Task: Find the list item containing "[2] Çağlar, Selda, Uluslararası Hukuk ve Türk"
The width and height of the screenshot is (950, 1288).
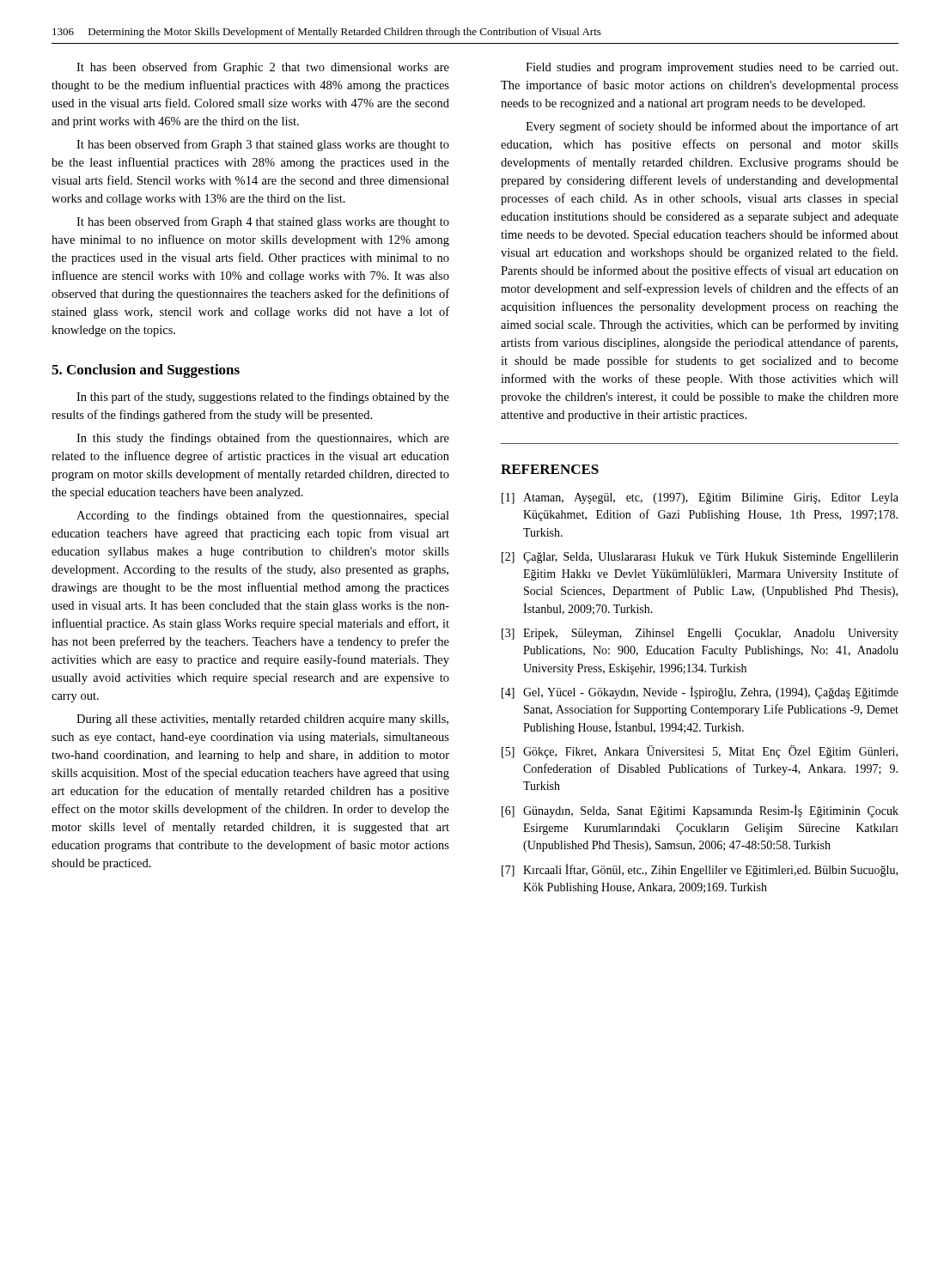Action: pyautogui.click(x=700, y=583)
